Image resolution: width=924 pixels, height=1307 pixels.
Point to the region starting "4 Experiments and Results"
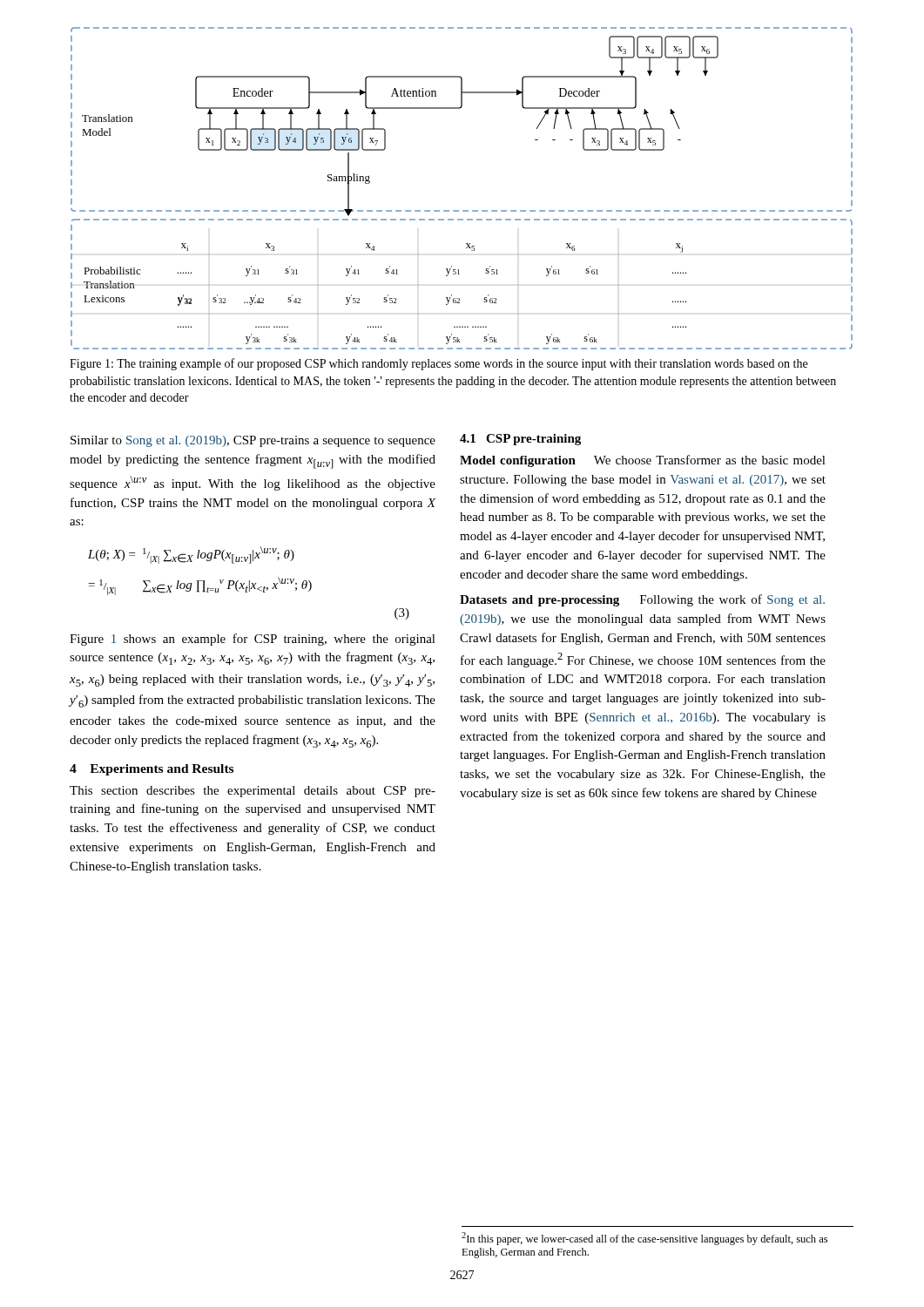[x=152, y=768]
